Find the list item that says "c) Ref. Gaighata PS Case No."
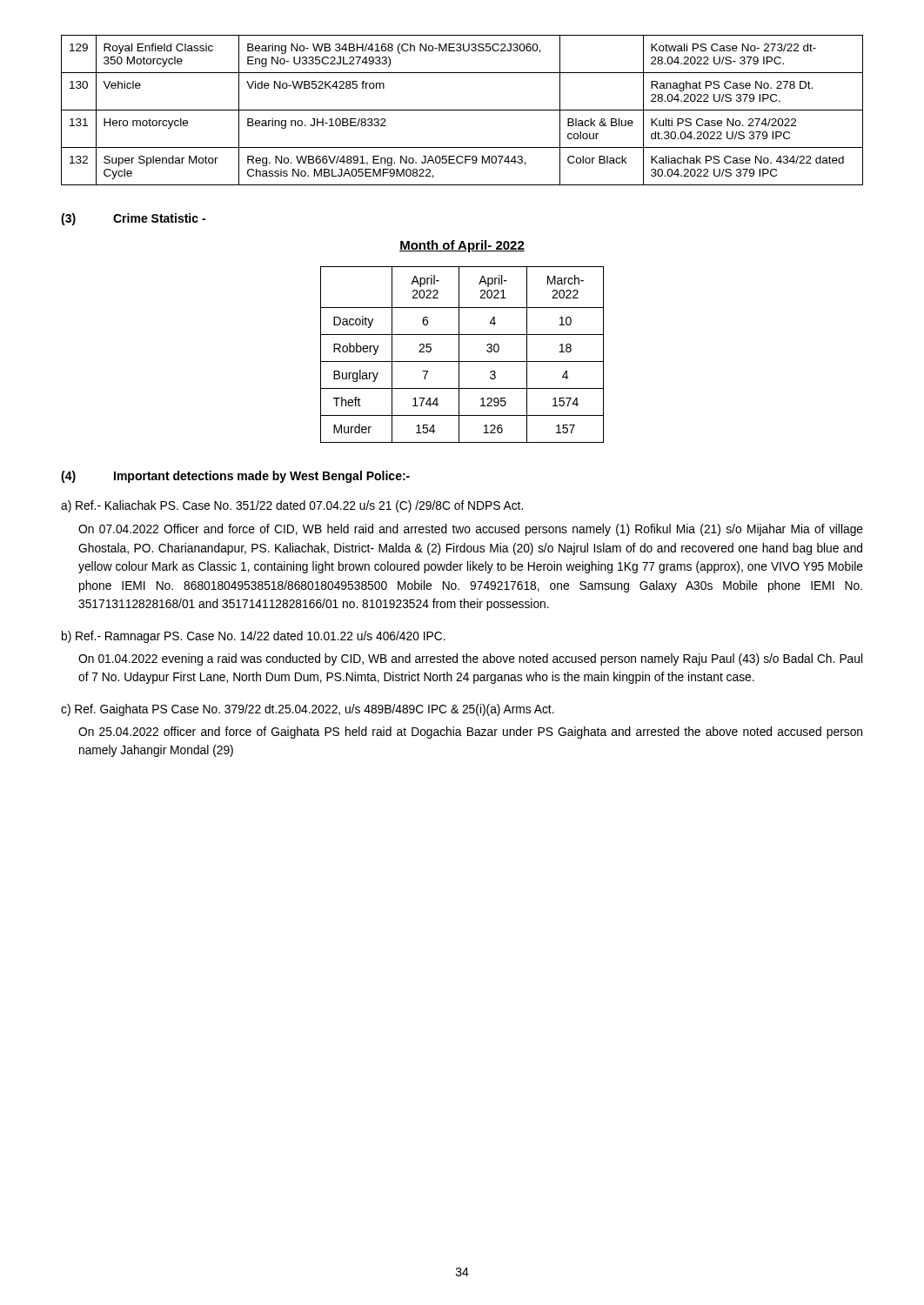This screenshot has height=1305, width=924. click(x=462, y=730)
